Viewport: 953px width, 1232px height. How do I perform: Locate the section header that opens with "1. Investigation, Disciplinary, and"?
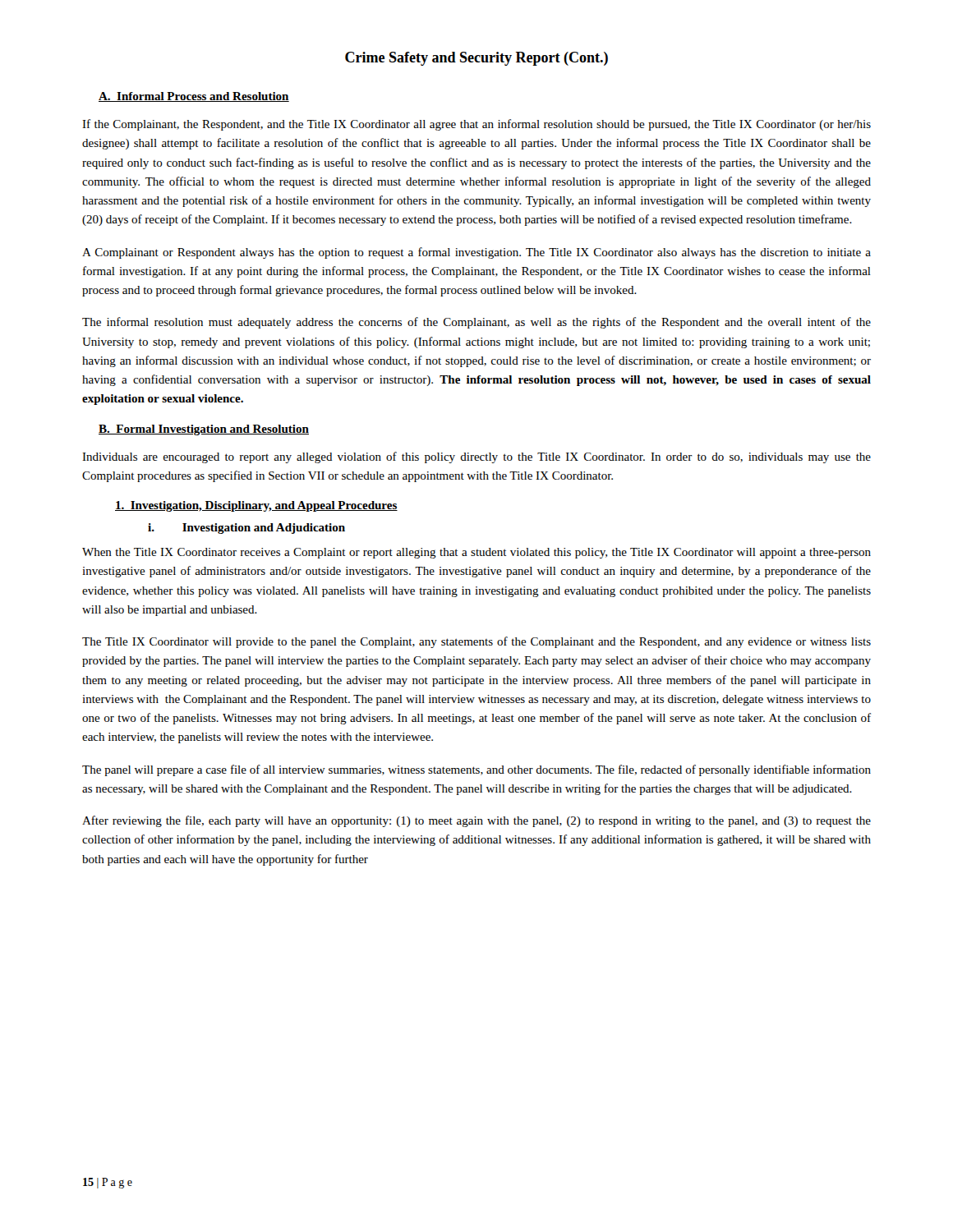(256, 506)
